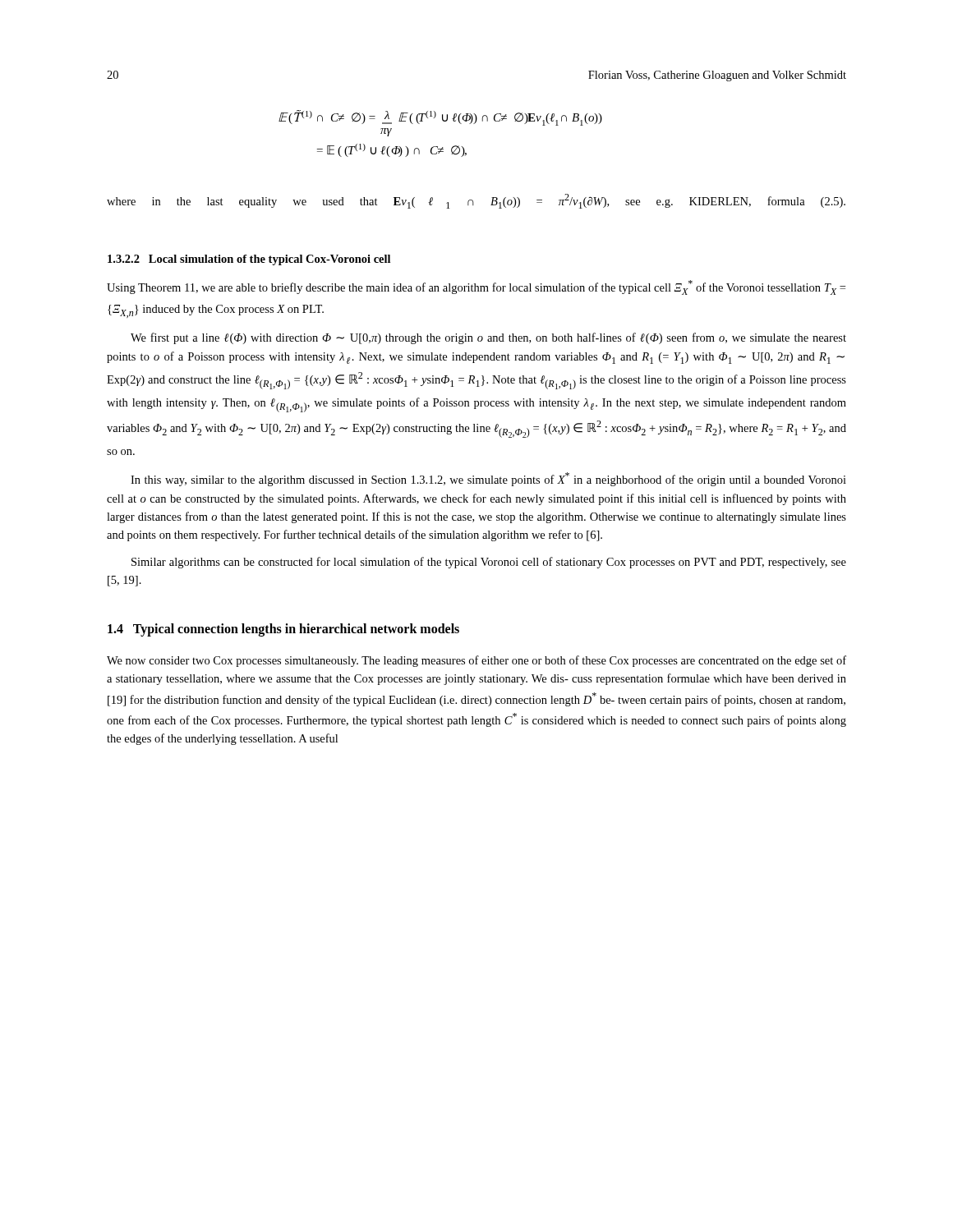Find the formula that reads "𝔼 ( T̃"

click(440, 118)
